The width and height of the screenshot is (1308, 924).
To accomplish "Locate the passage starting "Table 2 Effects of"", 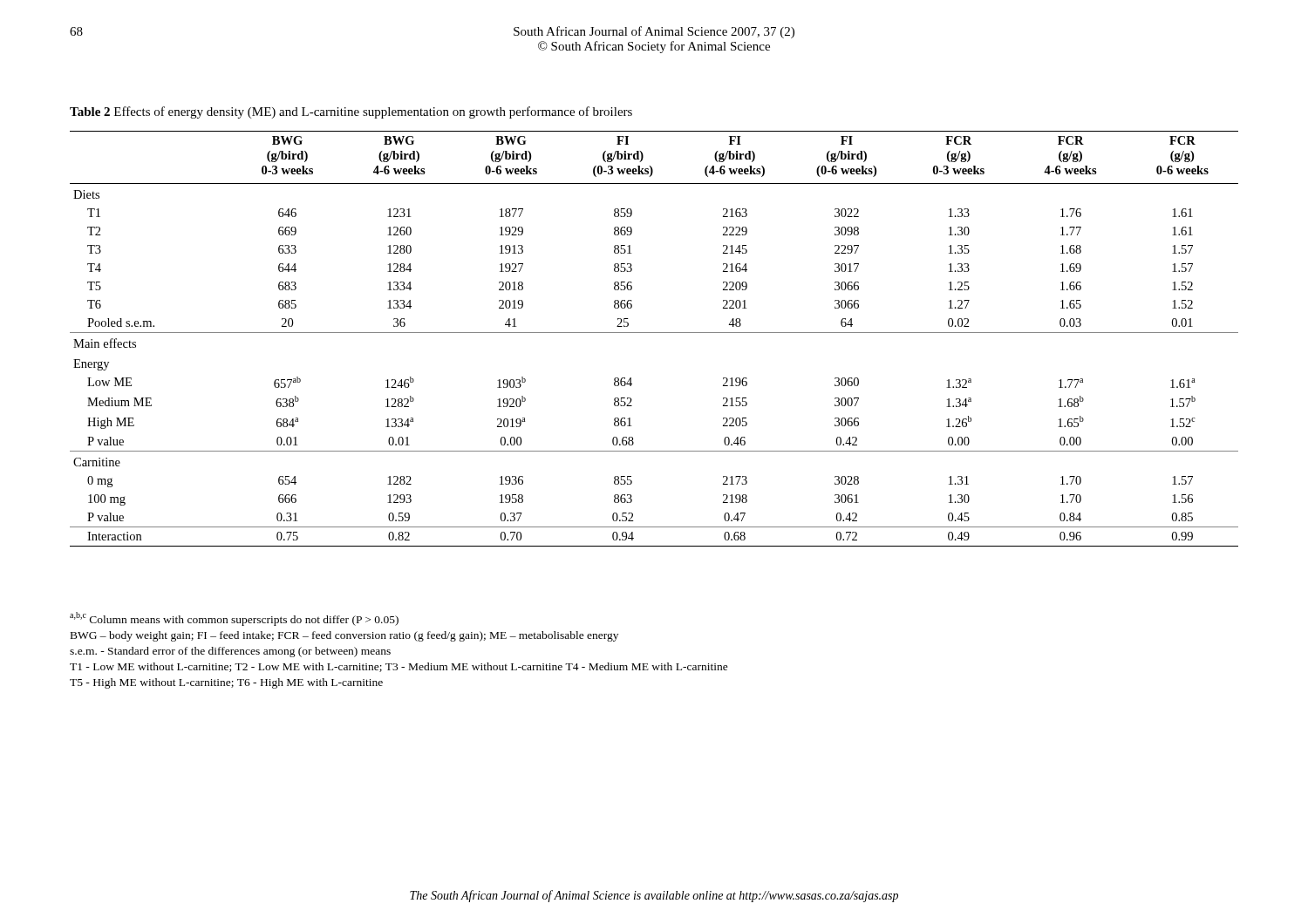I will 351,112.
